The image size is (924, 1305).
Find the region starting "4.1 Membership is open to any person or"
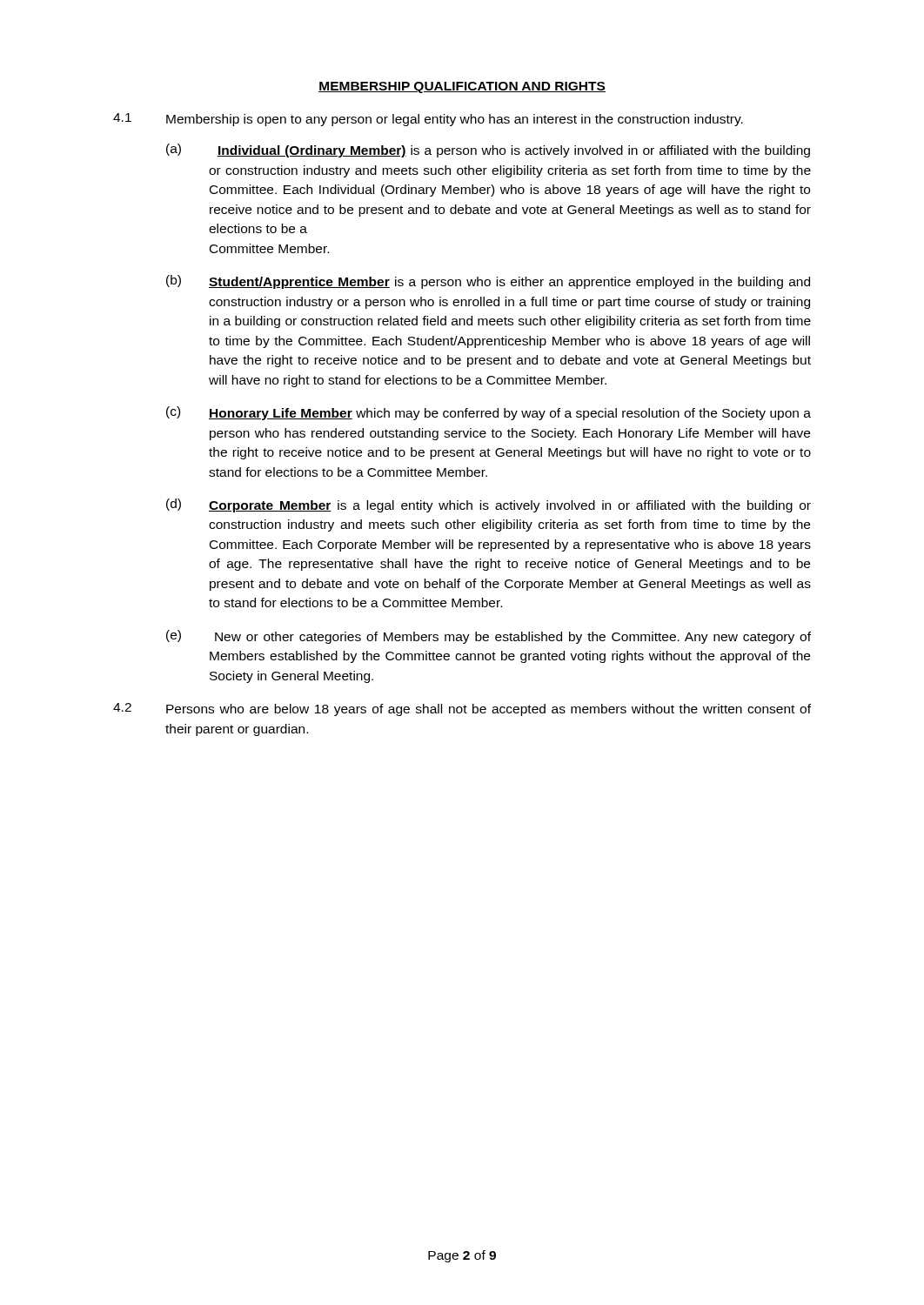(x=462, y=119)
